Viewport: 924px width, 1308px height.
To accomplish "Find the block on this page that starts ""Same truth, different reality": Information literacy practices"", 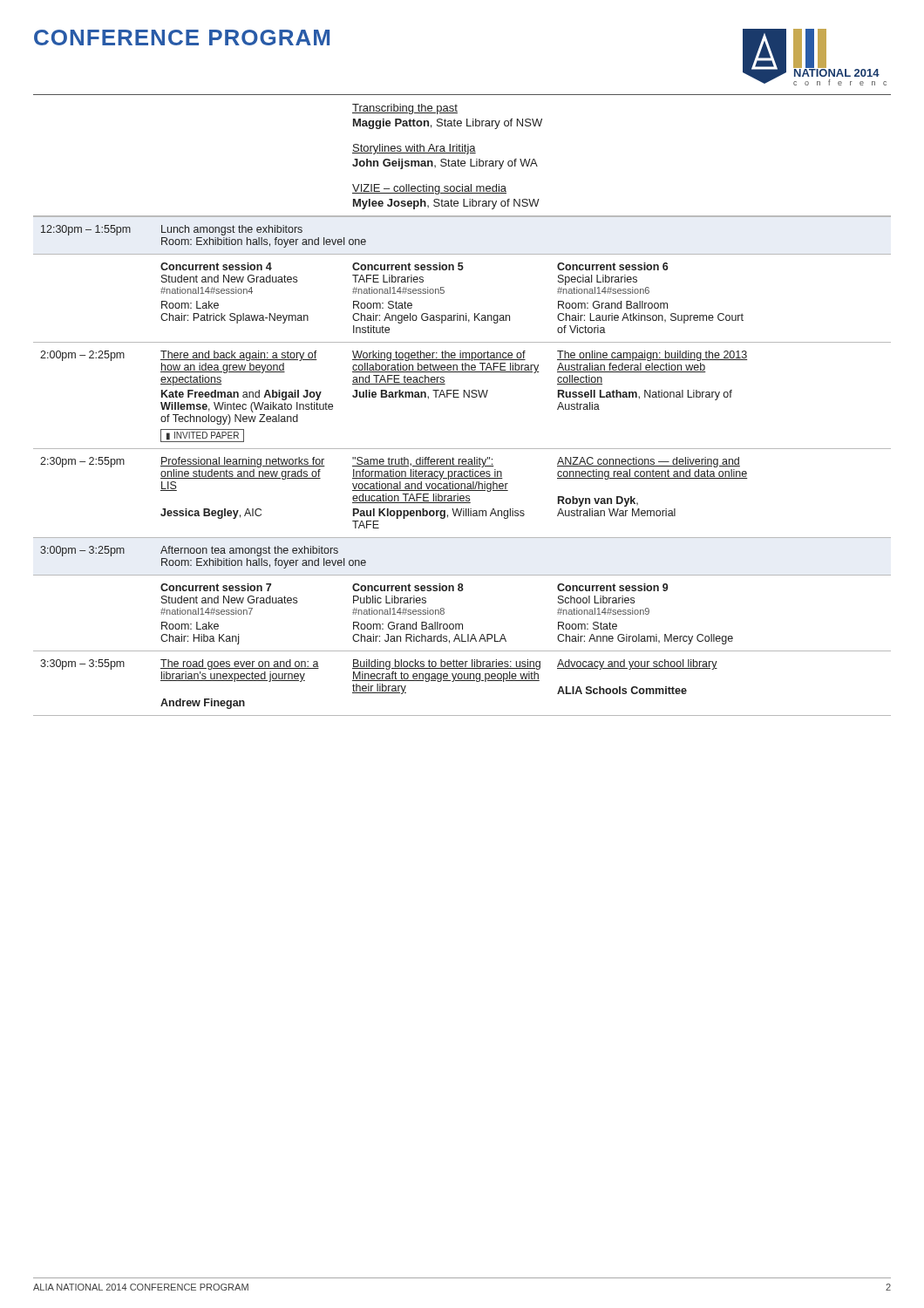I will pos(448,493).
